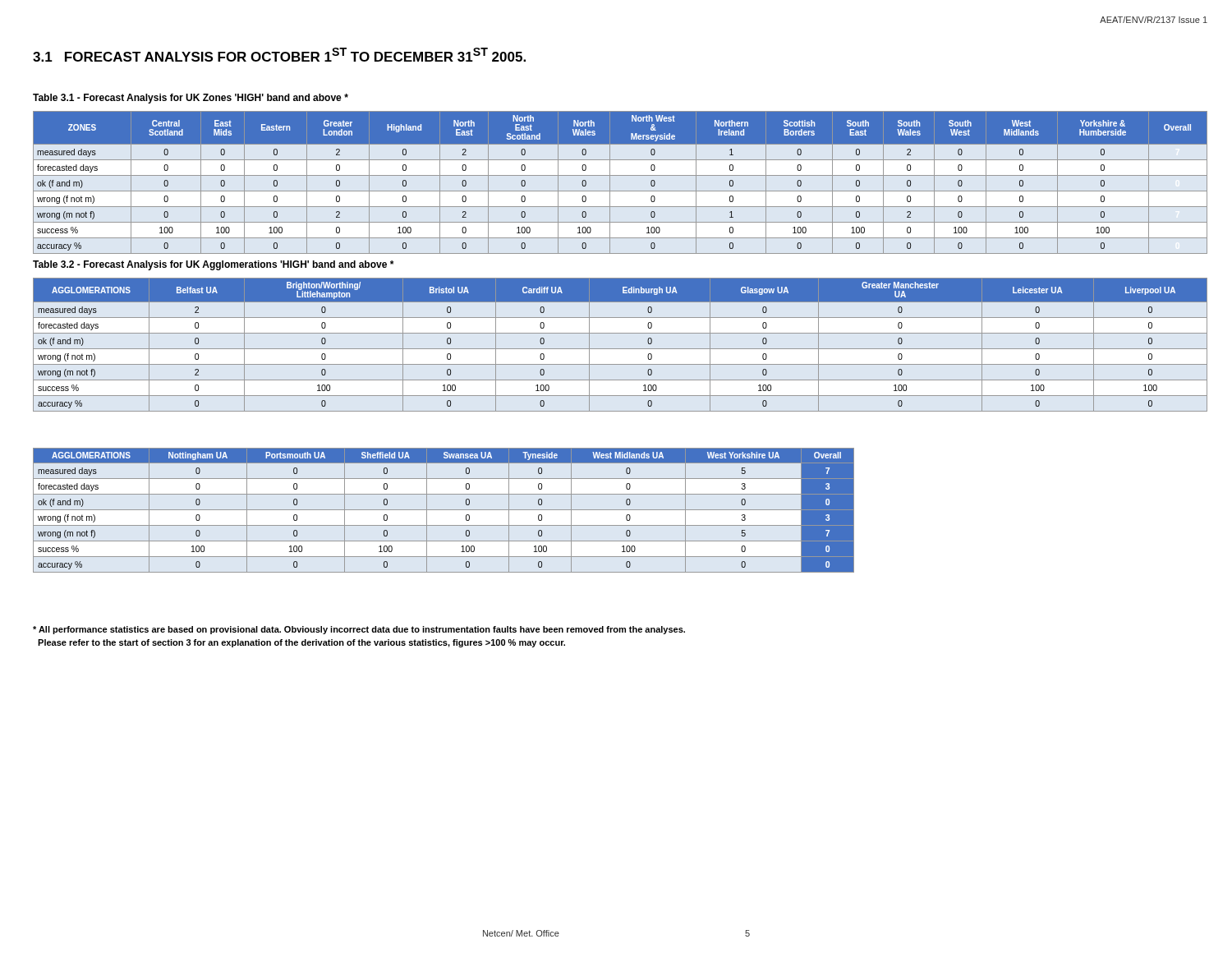The width and height of the screenshot is (1232, 953).
Task: Locate the table with the text "East Mids"
Action: coord(620,182)
